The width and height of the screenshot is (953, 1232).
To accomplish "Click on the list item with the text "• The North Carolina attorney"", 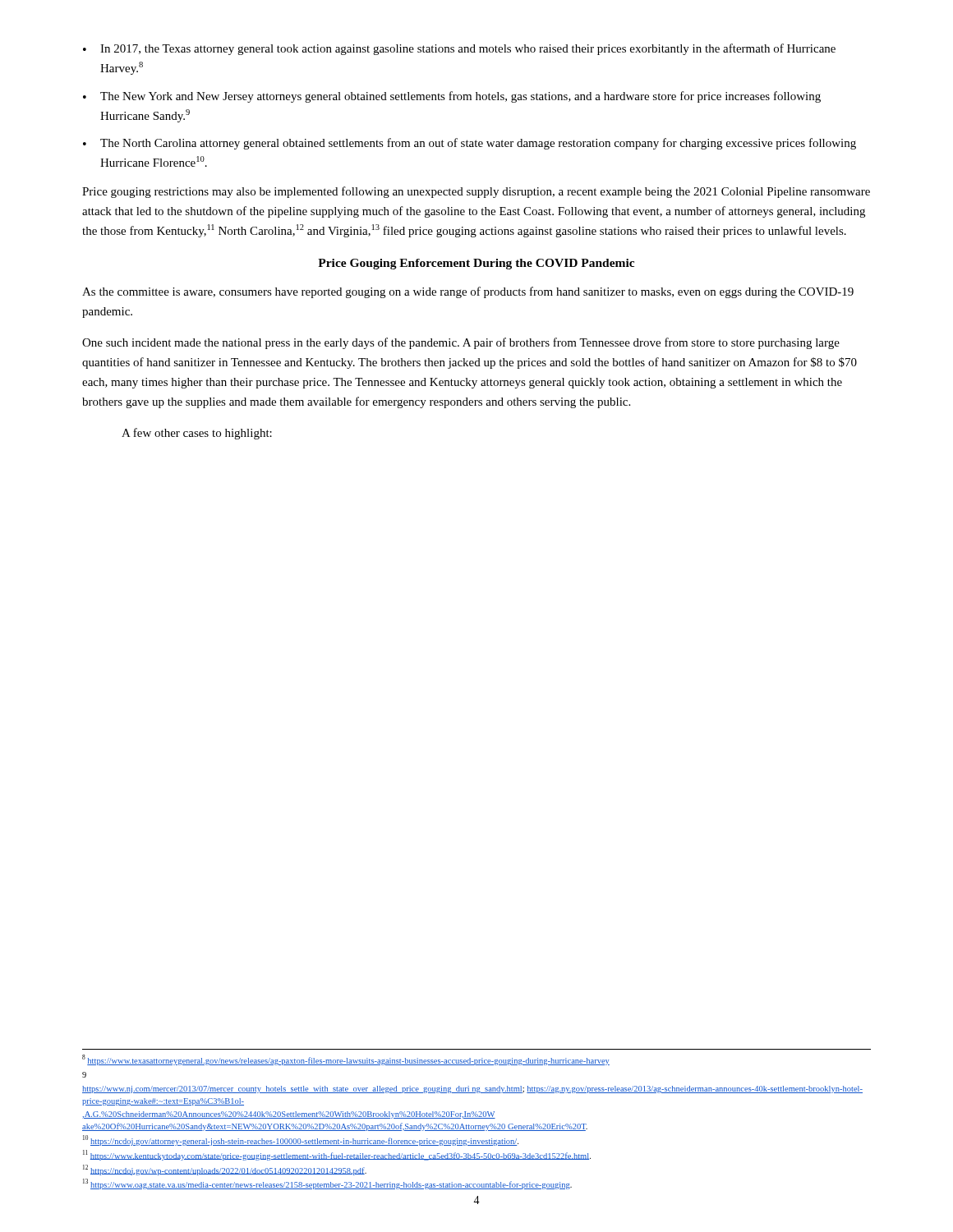I will 476,153.
